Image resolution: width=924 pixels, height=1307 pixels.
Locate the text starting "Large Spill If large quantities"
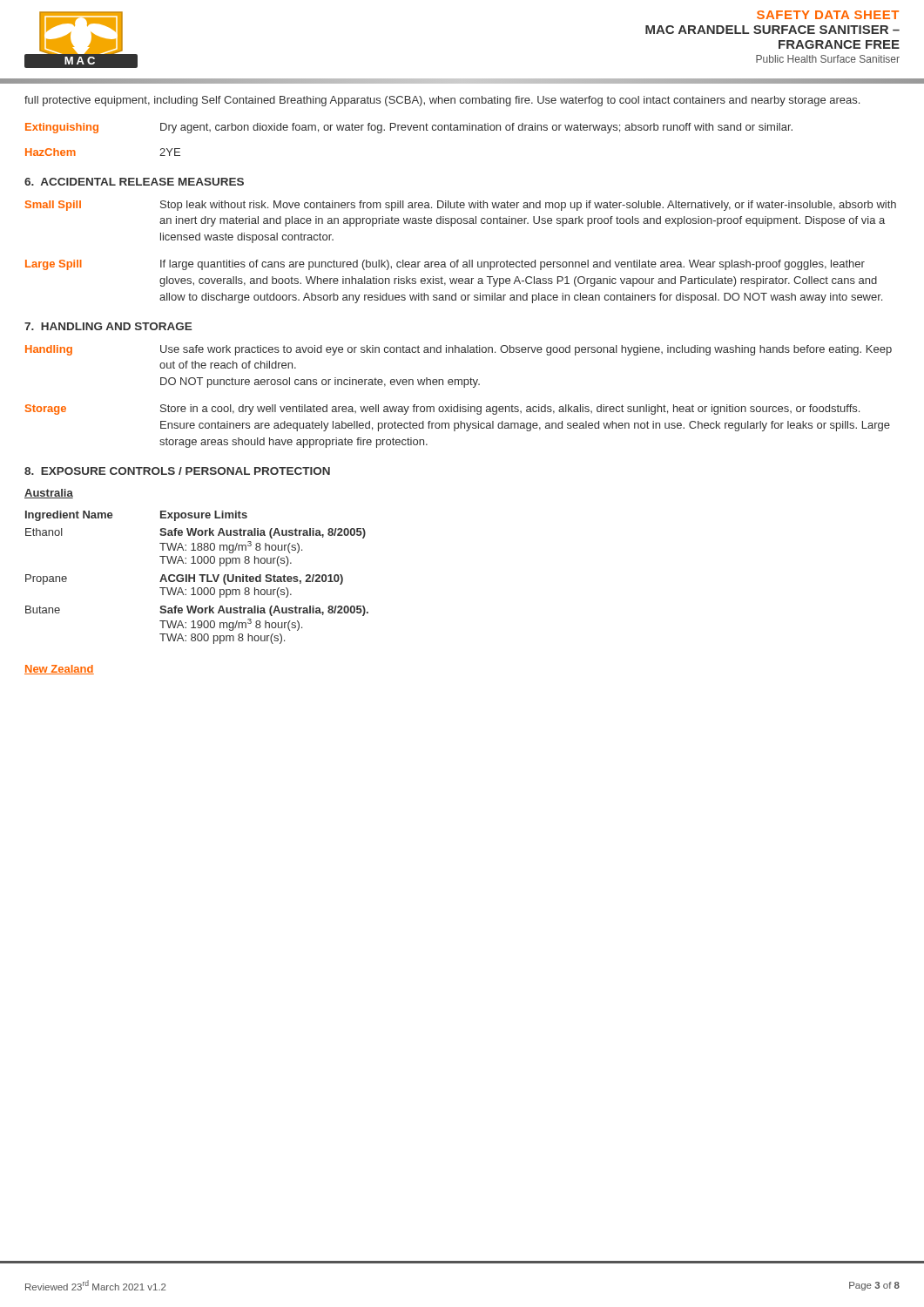click(x=462, y=281)
